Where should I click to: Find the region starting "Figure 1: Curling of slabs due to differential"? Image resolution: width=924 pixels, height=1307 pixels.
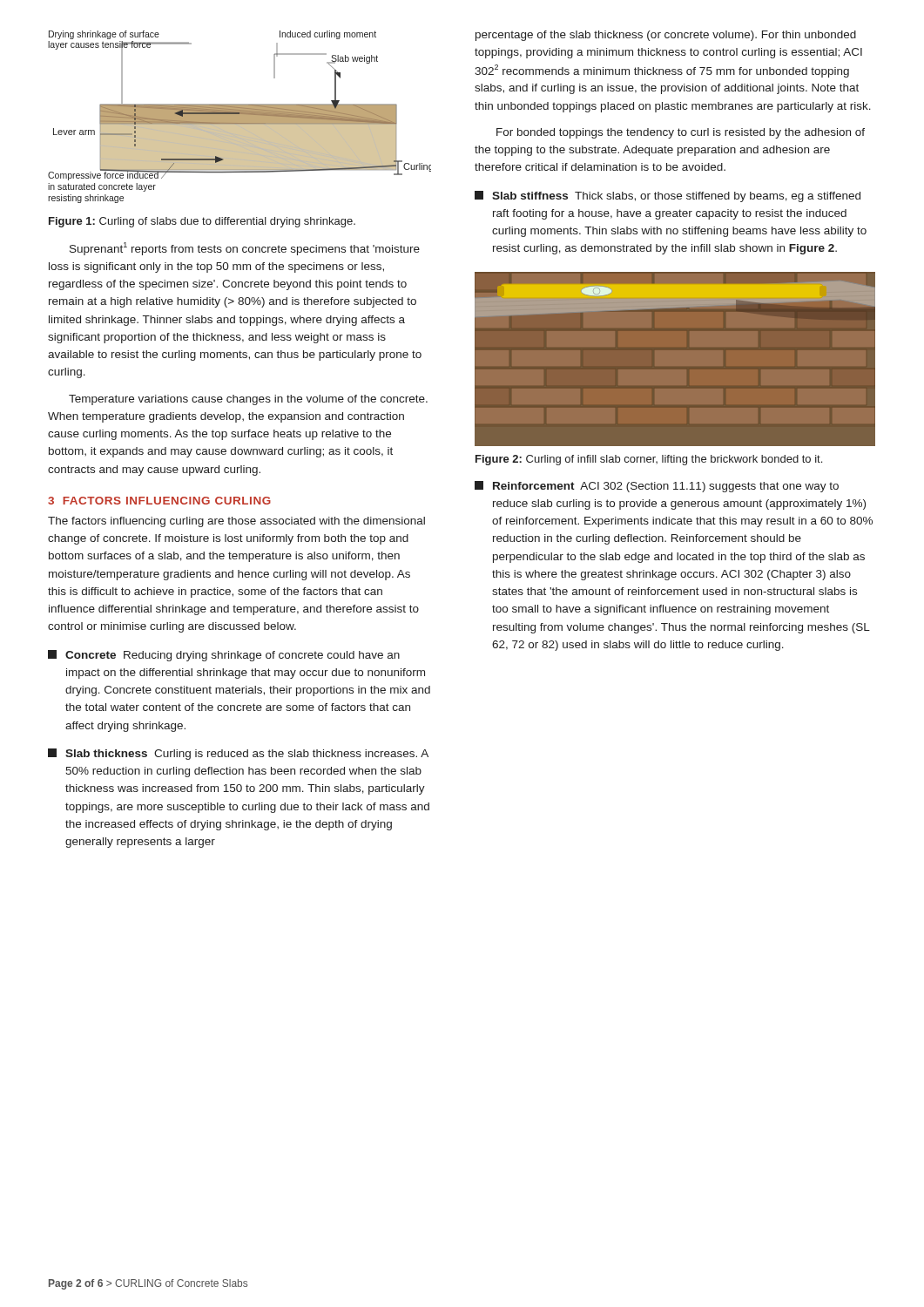pos(202,221)
